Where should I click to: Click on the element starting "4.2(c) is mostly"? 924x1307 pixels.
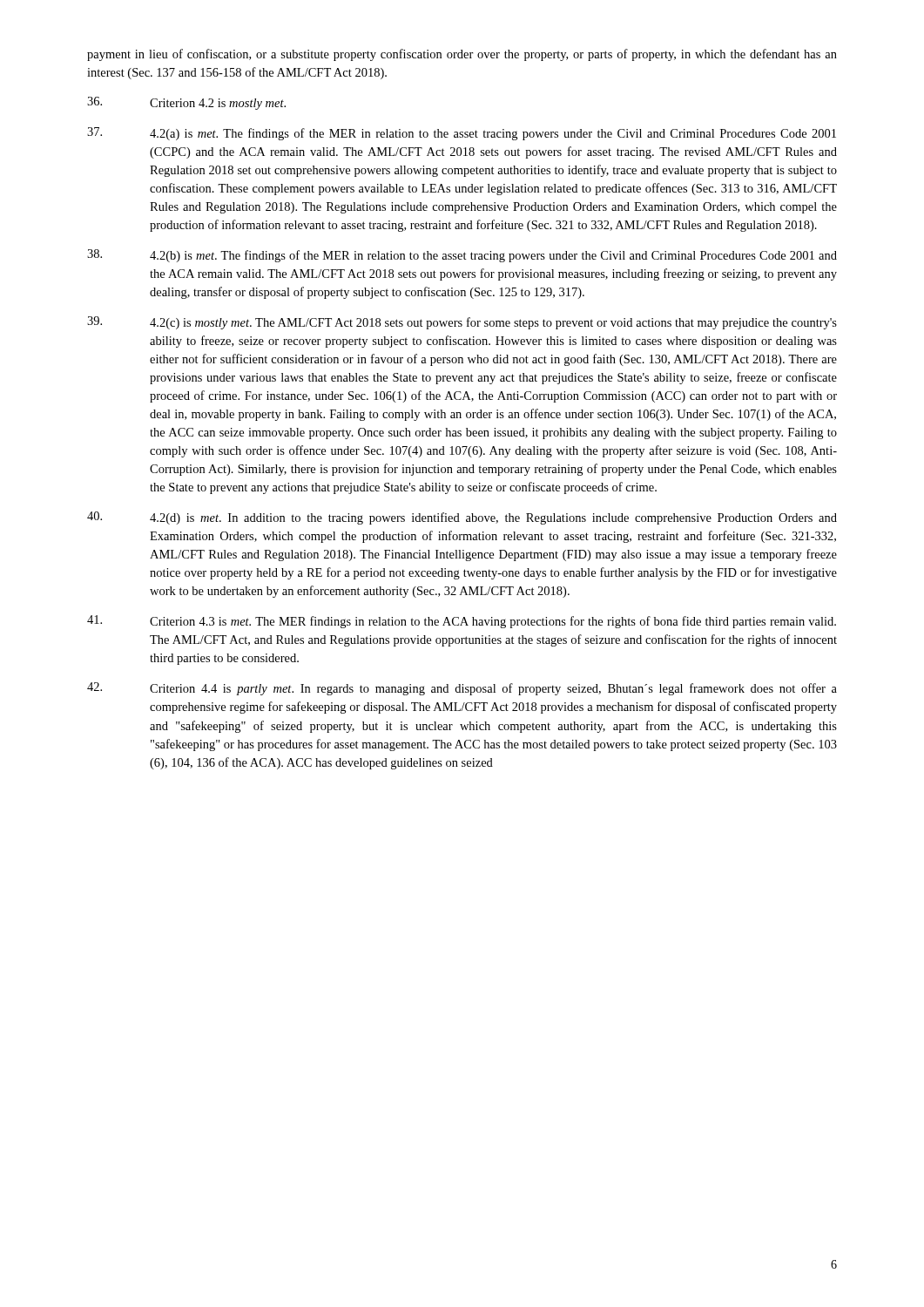pos(462,405)
